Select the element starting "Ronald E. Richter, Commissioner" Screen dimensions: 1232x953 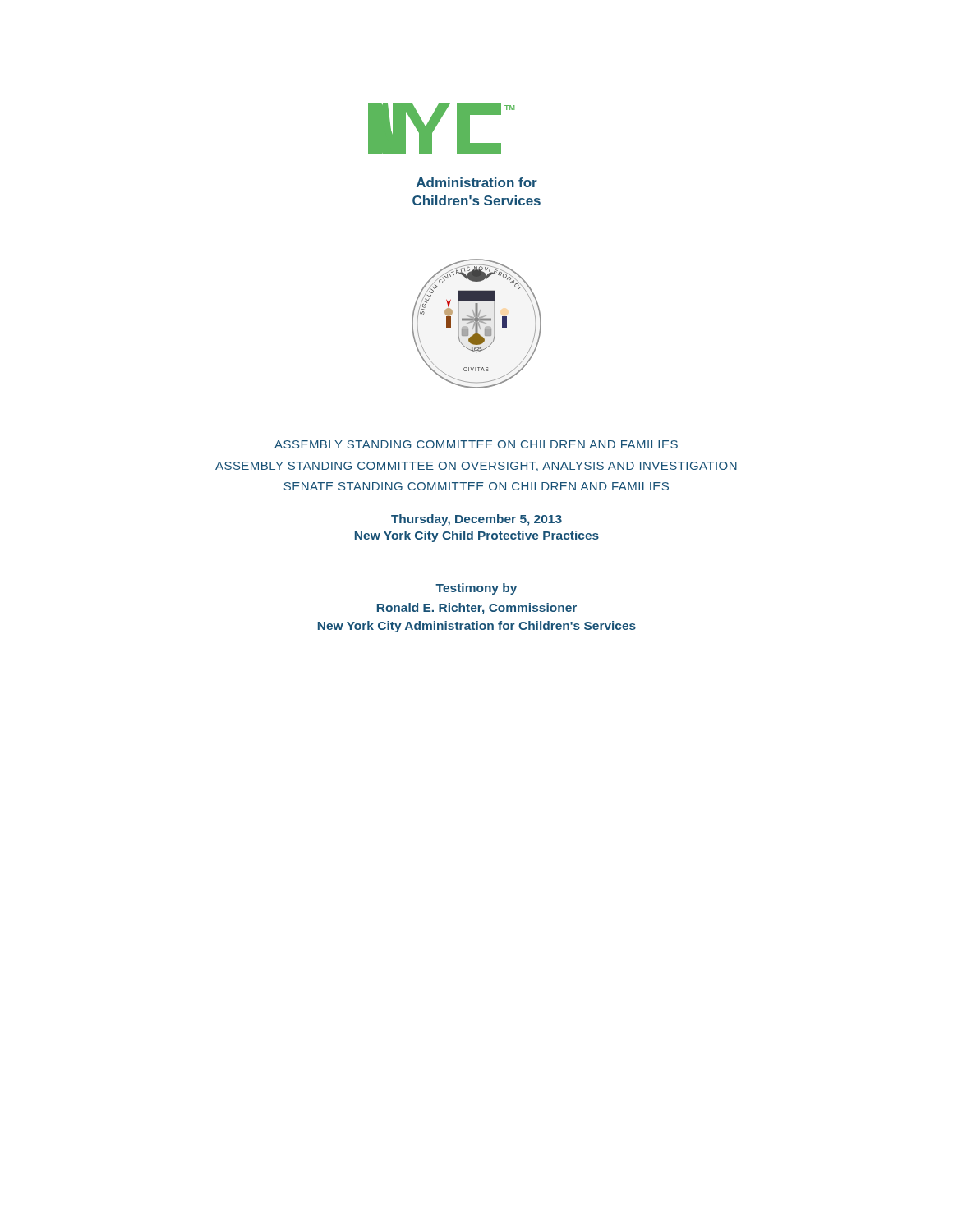tap(476, 607)
